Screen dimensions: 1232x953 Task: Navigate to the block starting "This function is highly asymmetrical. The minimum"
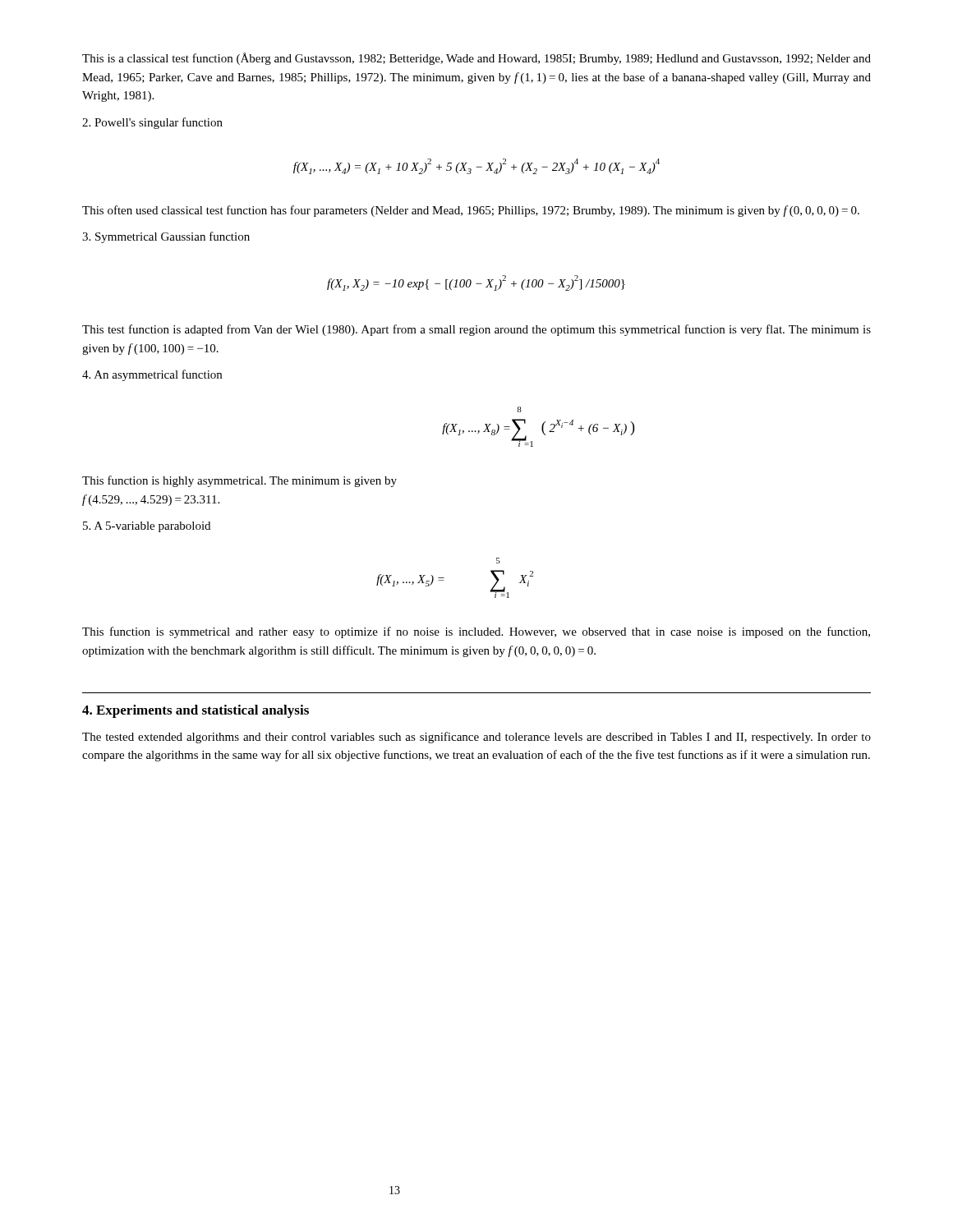coord(239,490)
